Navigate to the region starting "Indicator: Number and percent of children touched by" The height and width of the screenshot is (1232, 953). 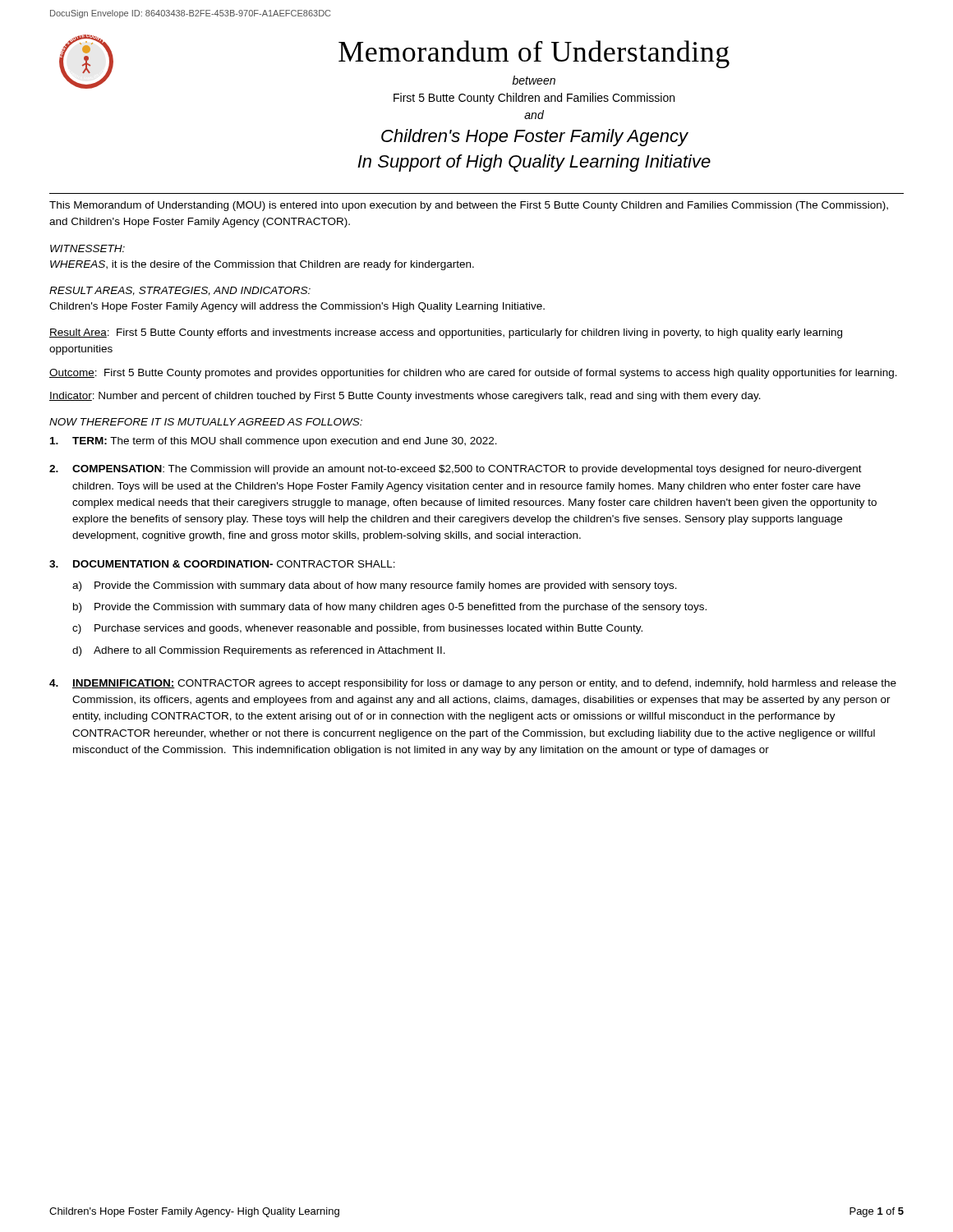405,395
